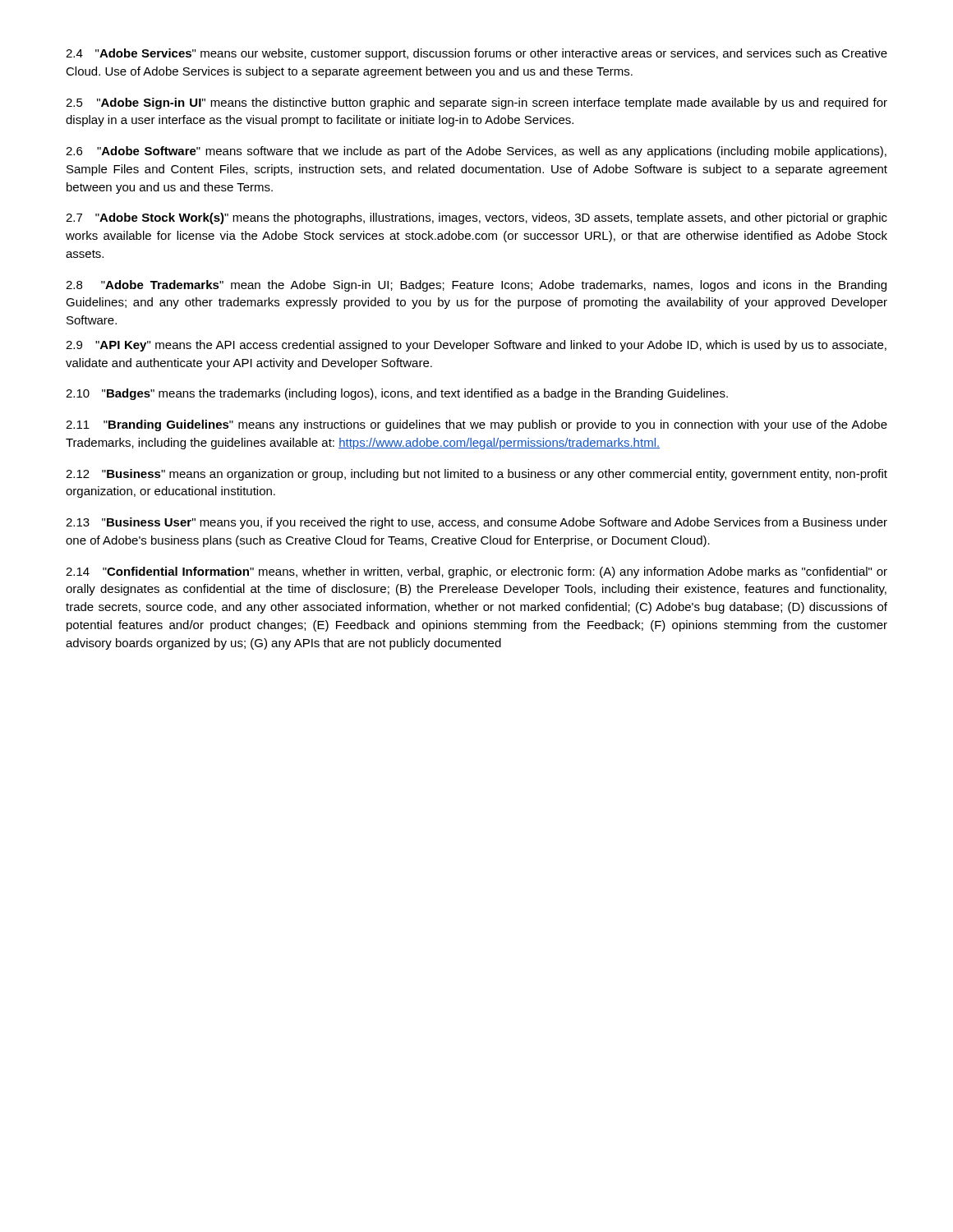
Task: Locate the block of text that opens with "10 "Badges" means the trademarks (including logos), icons,"
Action: 397,393
